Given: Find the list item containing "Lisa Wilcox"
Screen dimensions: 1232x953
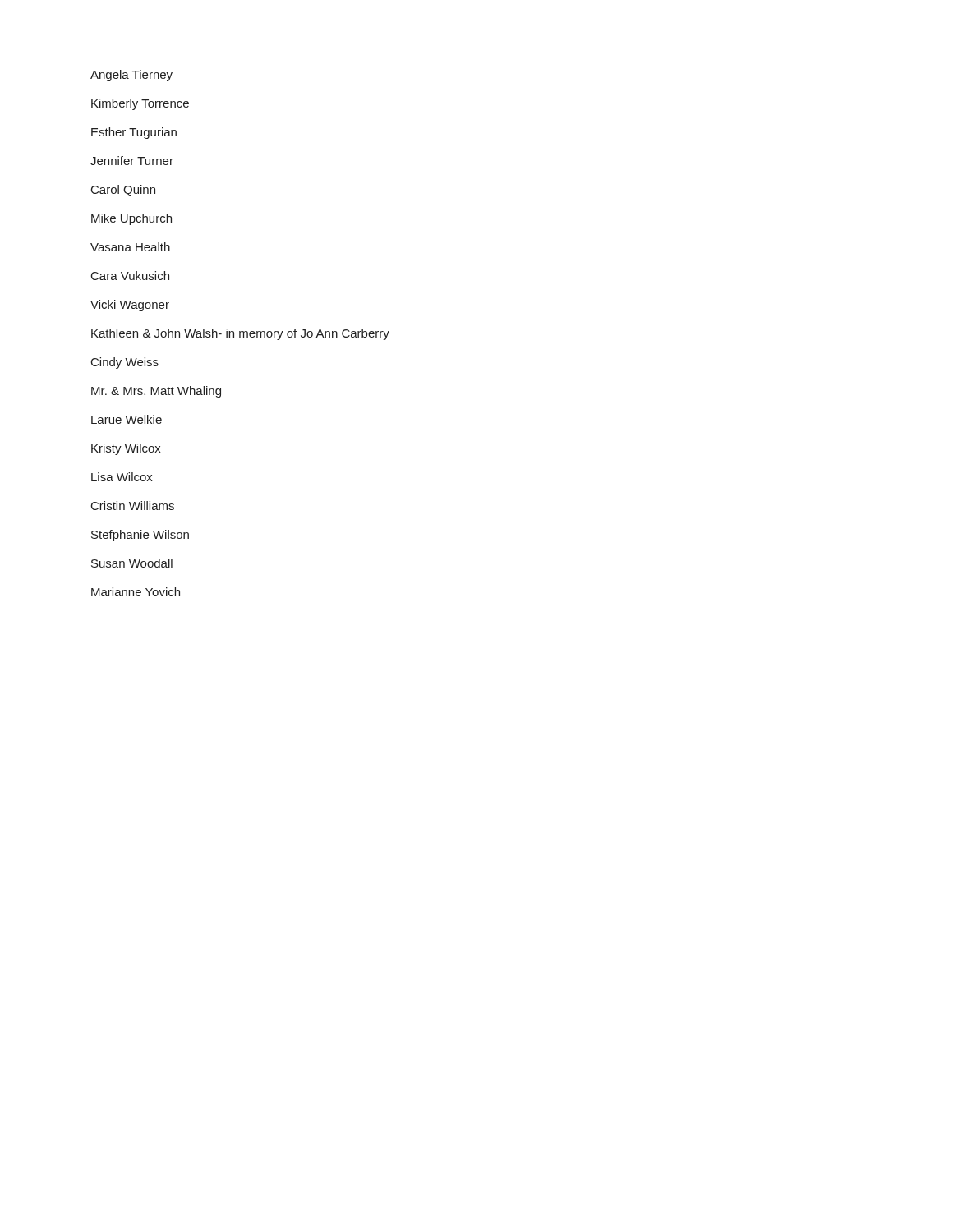Looking at the screenshot, I should [122, 477].
